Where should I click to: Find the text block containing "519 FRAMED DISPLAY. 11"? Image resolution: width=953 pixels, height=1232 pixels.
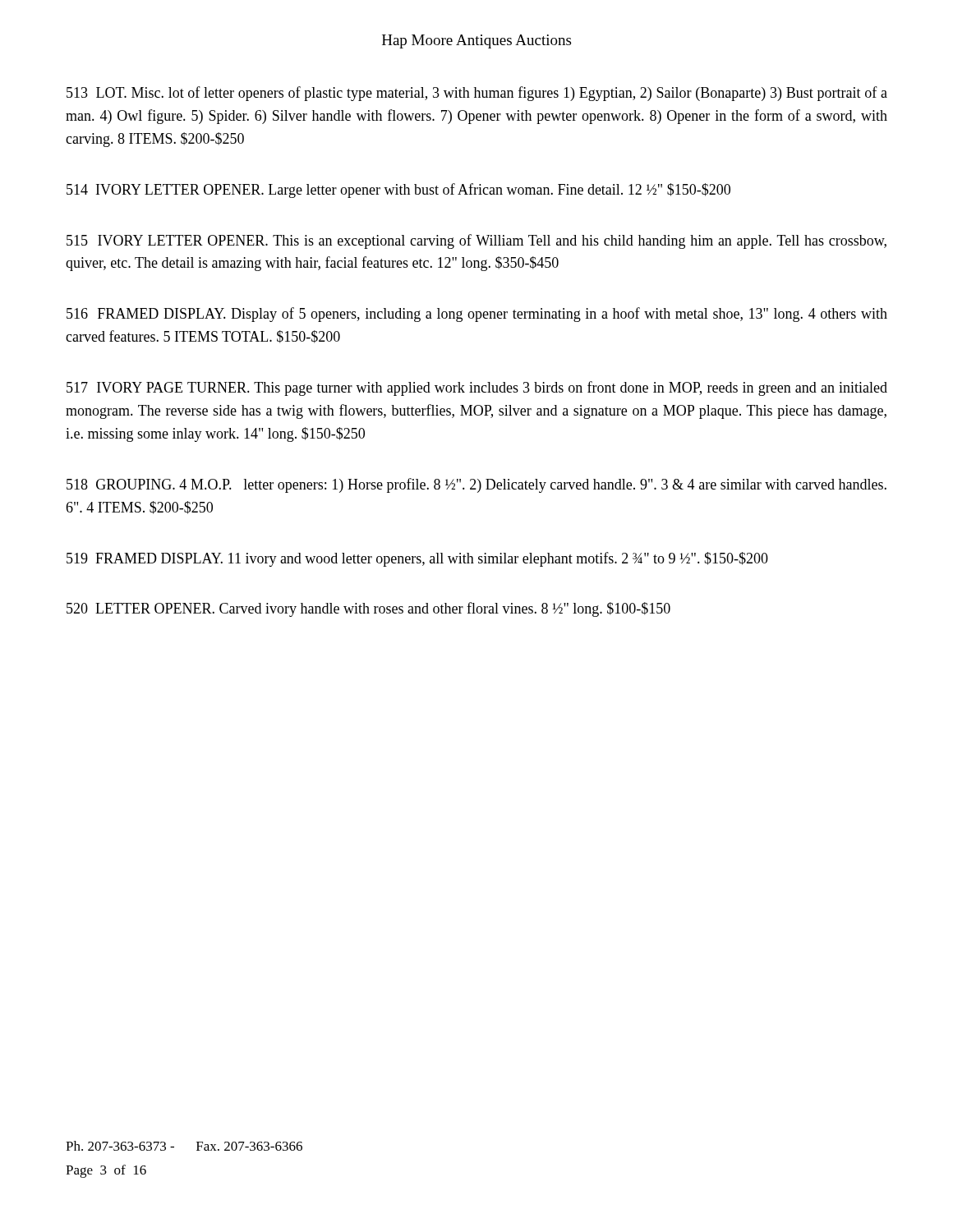[417, 558]
